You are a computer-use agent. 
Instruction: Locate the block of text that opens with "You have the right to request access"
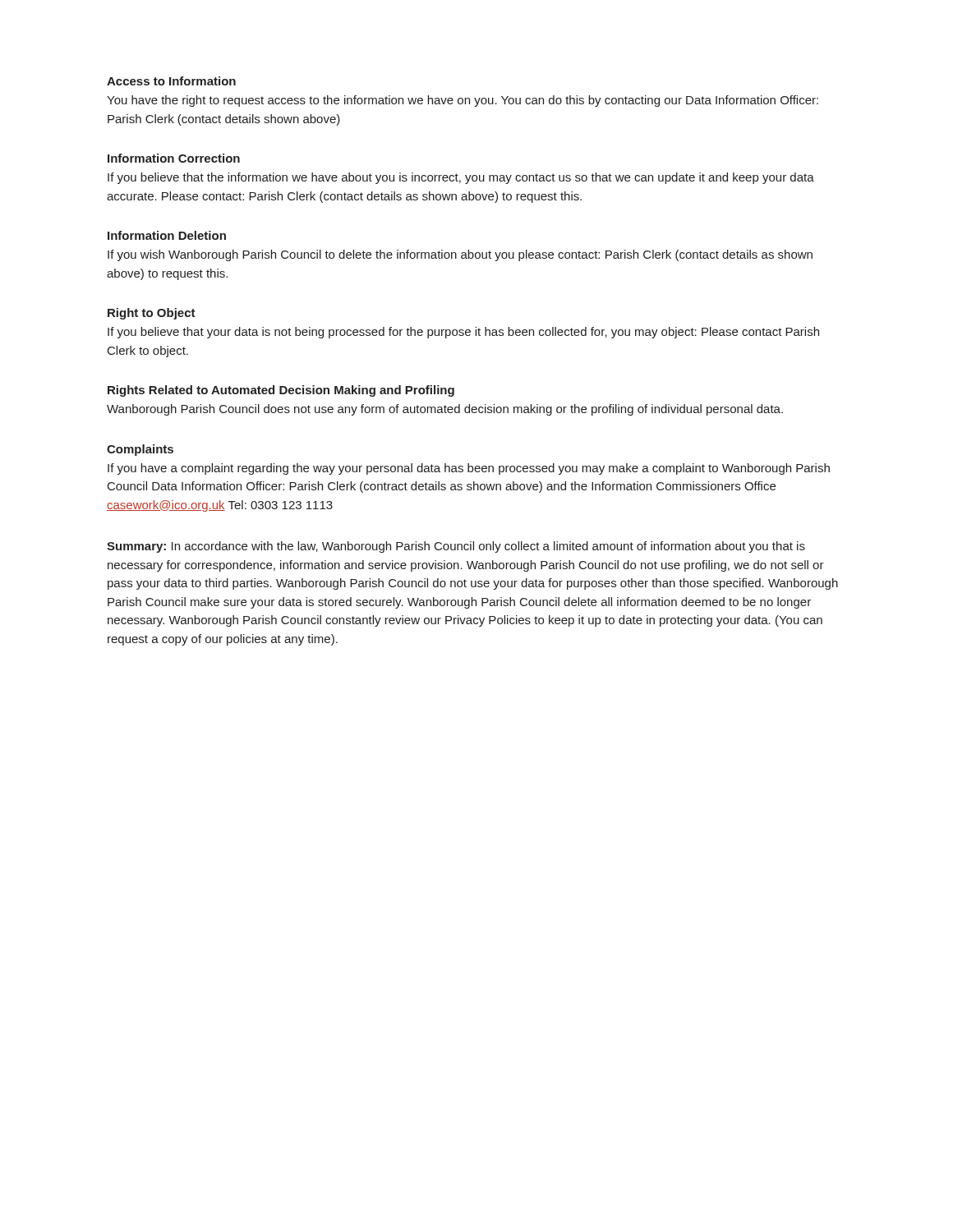(463, 109)
